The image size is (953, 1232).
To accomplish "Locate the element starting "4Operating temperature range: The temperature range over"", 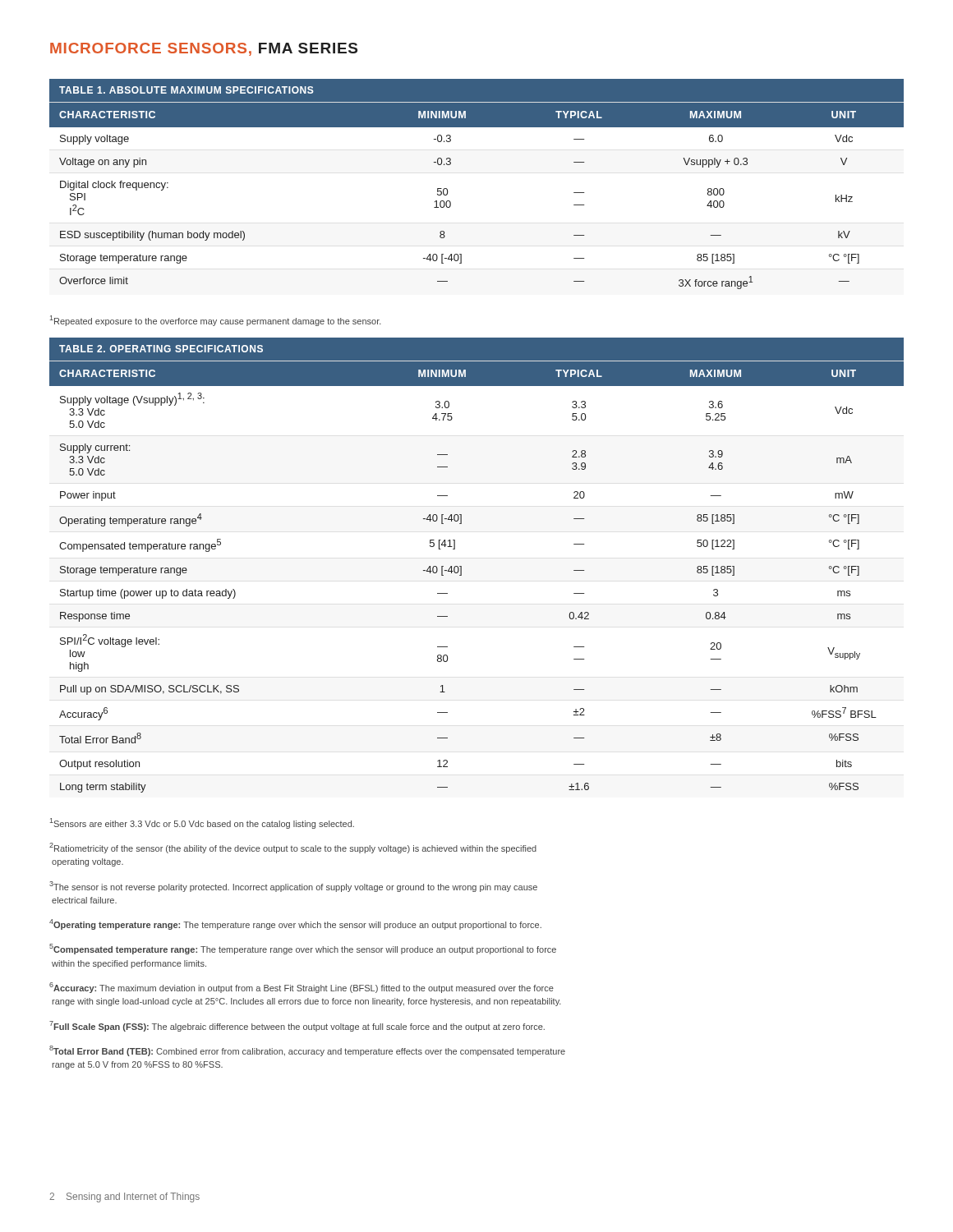I will click(x=296, y=924).
